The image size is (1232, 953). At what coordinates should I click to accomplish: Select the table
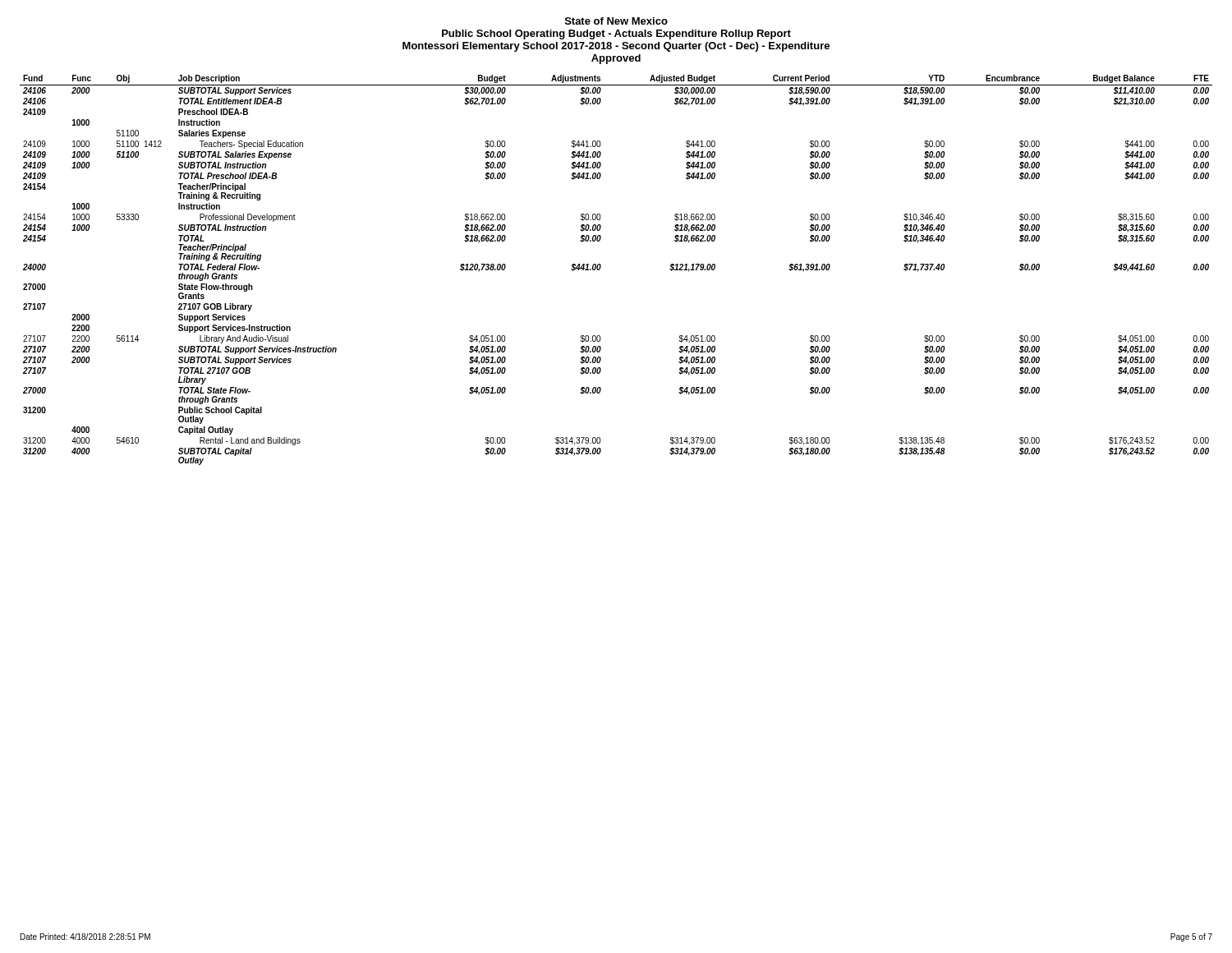[616, 269]
